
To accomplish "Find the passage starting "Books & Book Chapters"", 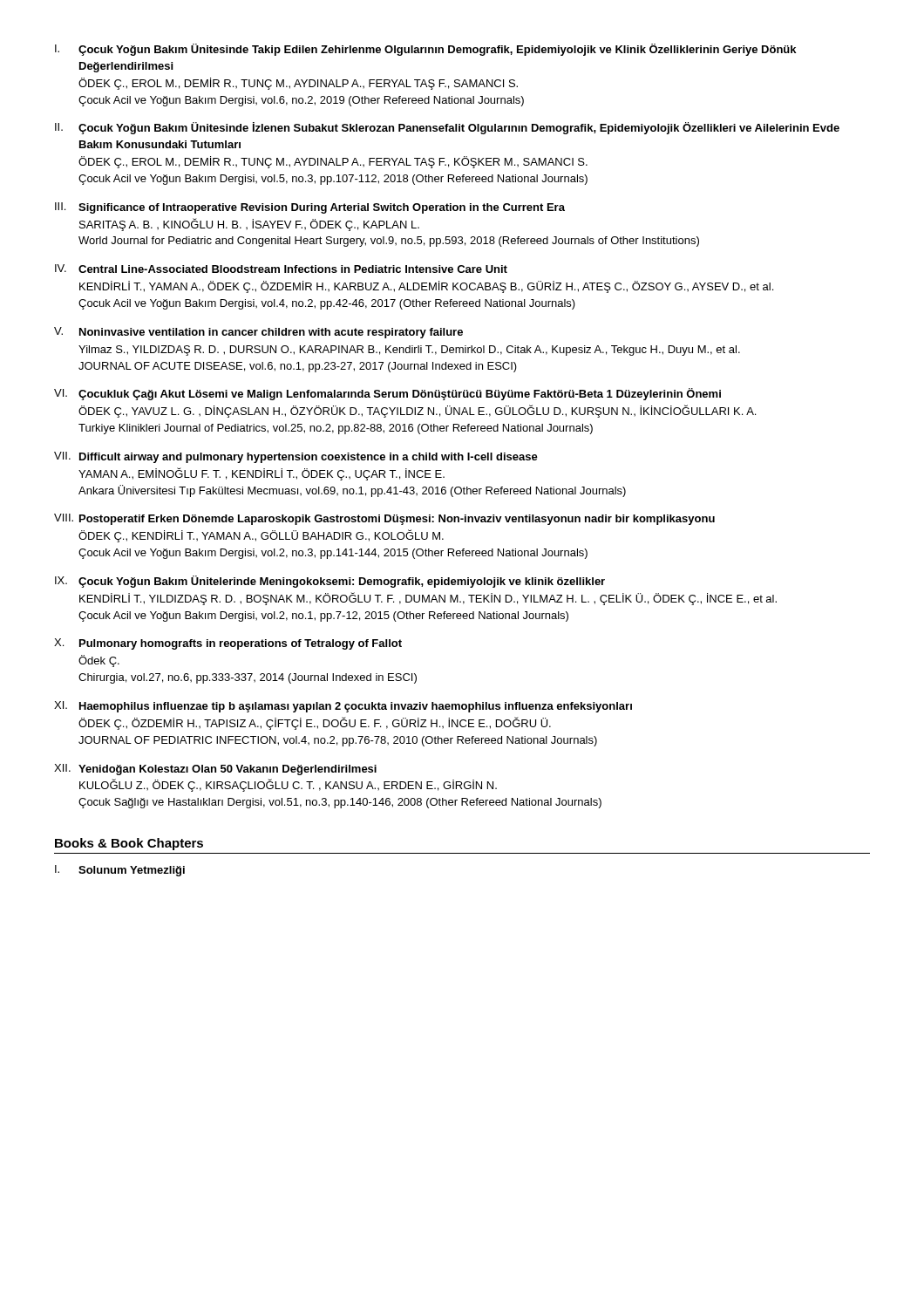I will 129,843.
